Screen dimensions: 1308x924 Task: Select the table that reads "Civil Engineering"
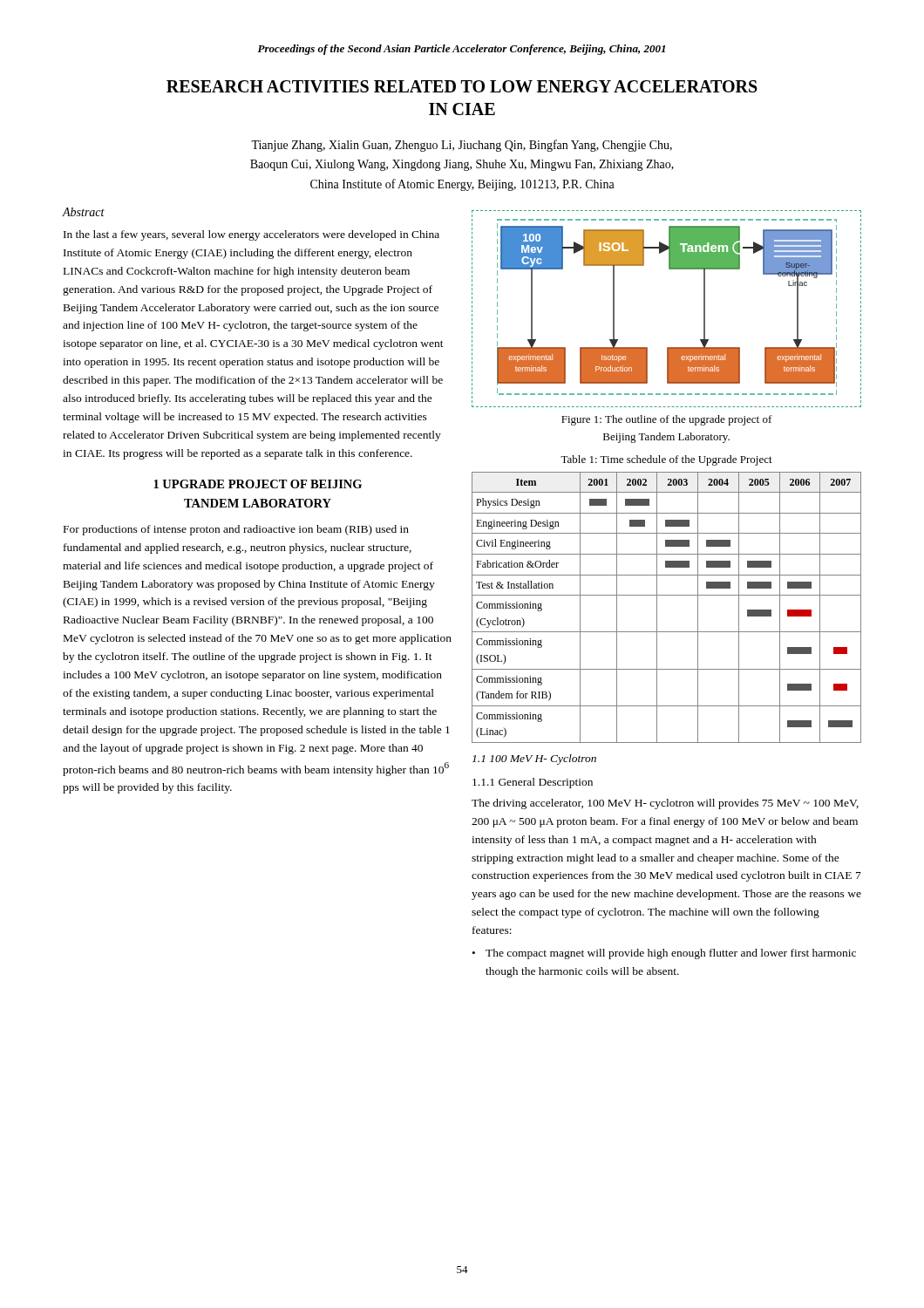pyautogui.click(x=666, y=607)
